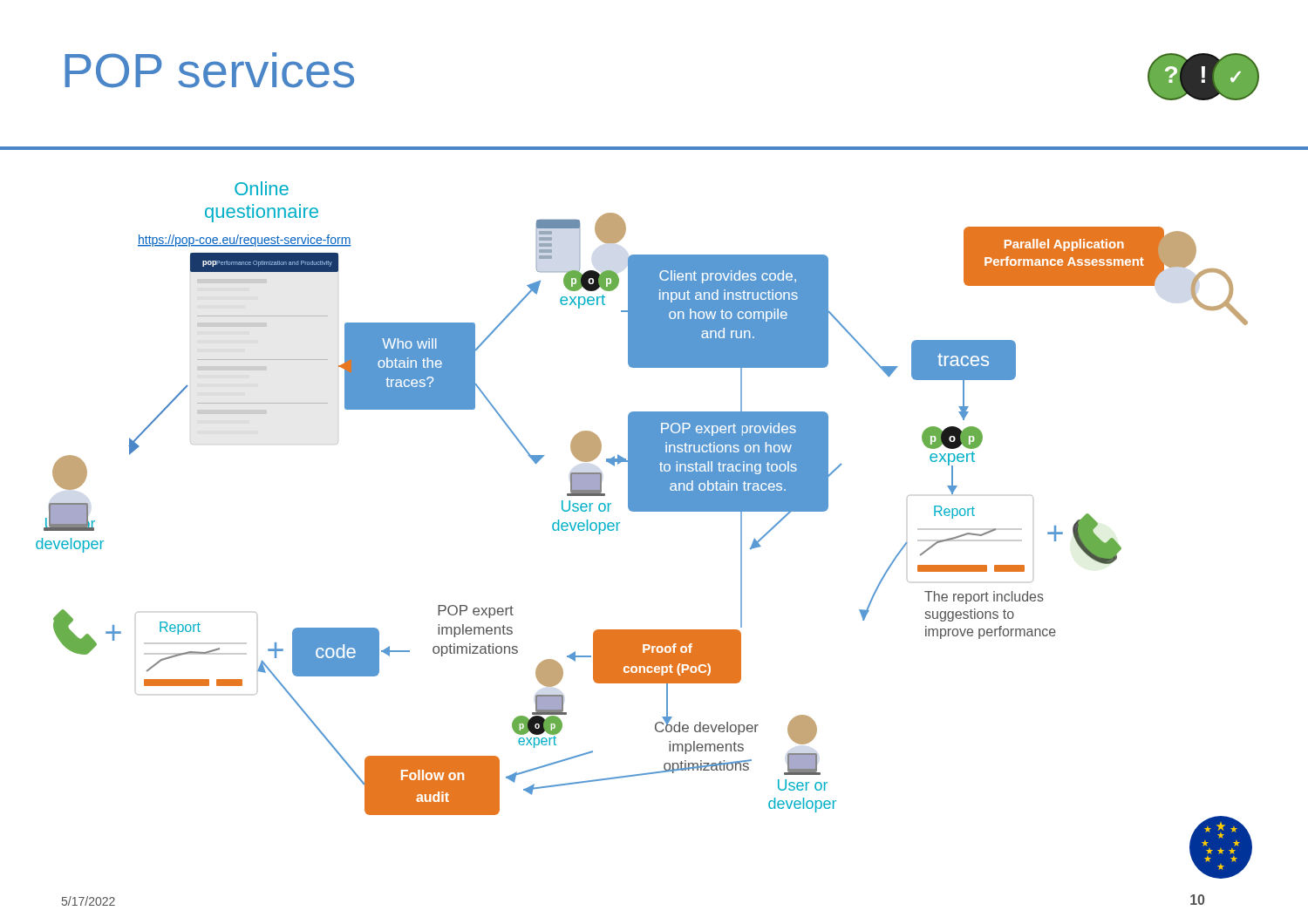Locate the flowchart
1308x924 pixels.
(x=654, y=525)
